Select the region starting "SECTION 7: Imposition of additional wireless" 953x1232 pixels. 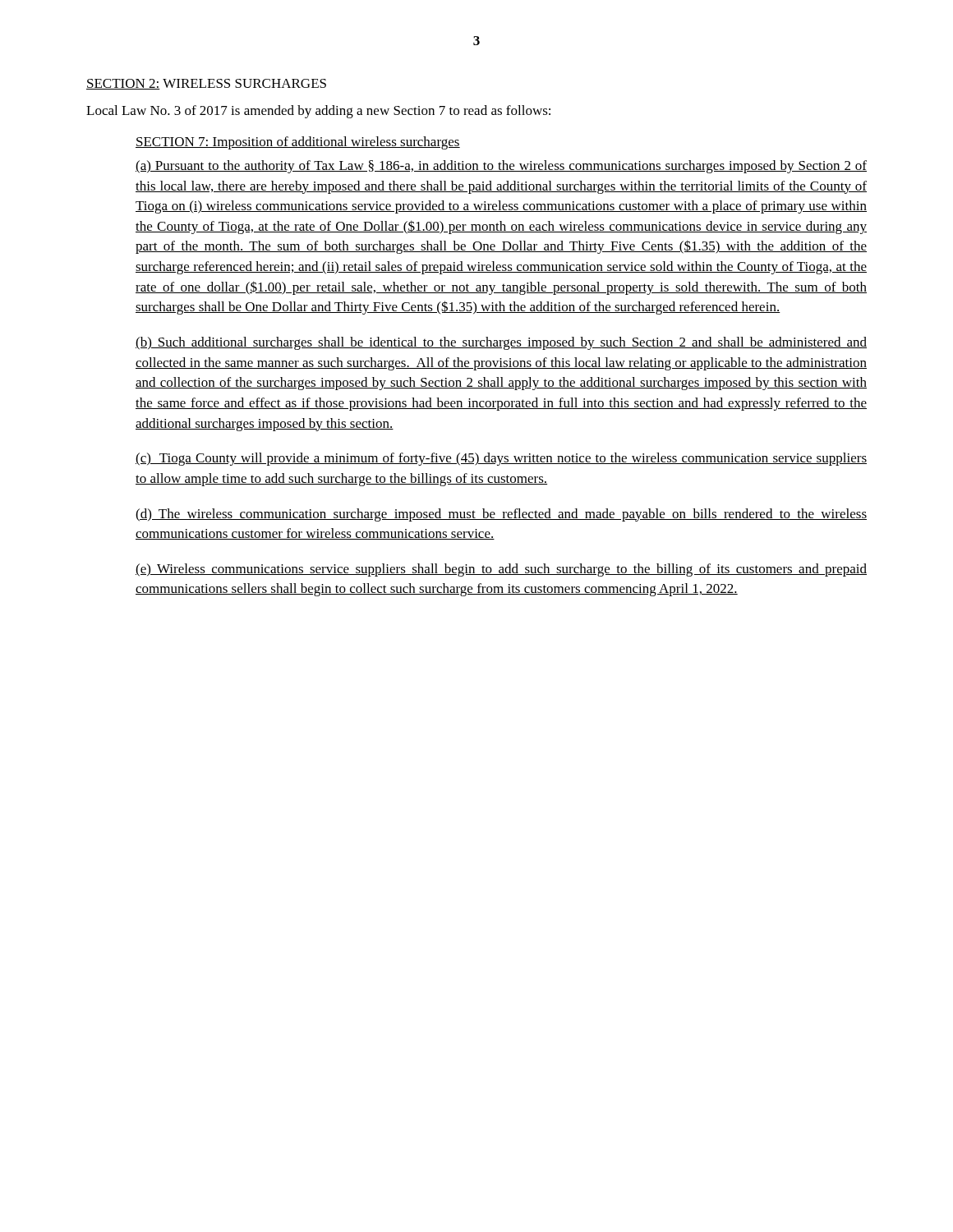coord(298,142)
